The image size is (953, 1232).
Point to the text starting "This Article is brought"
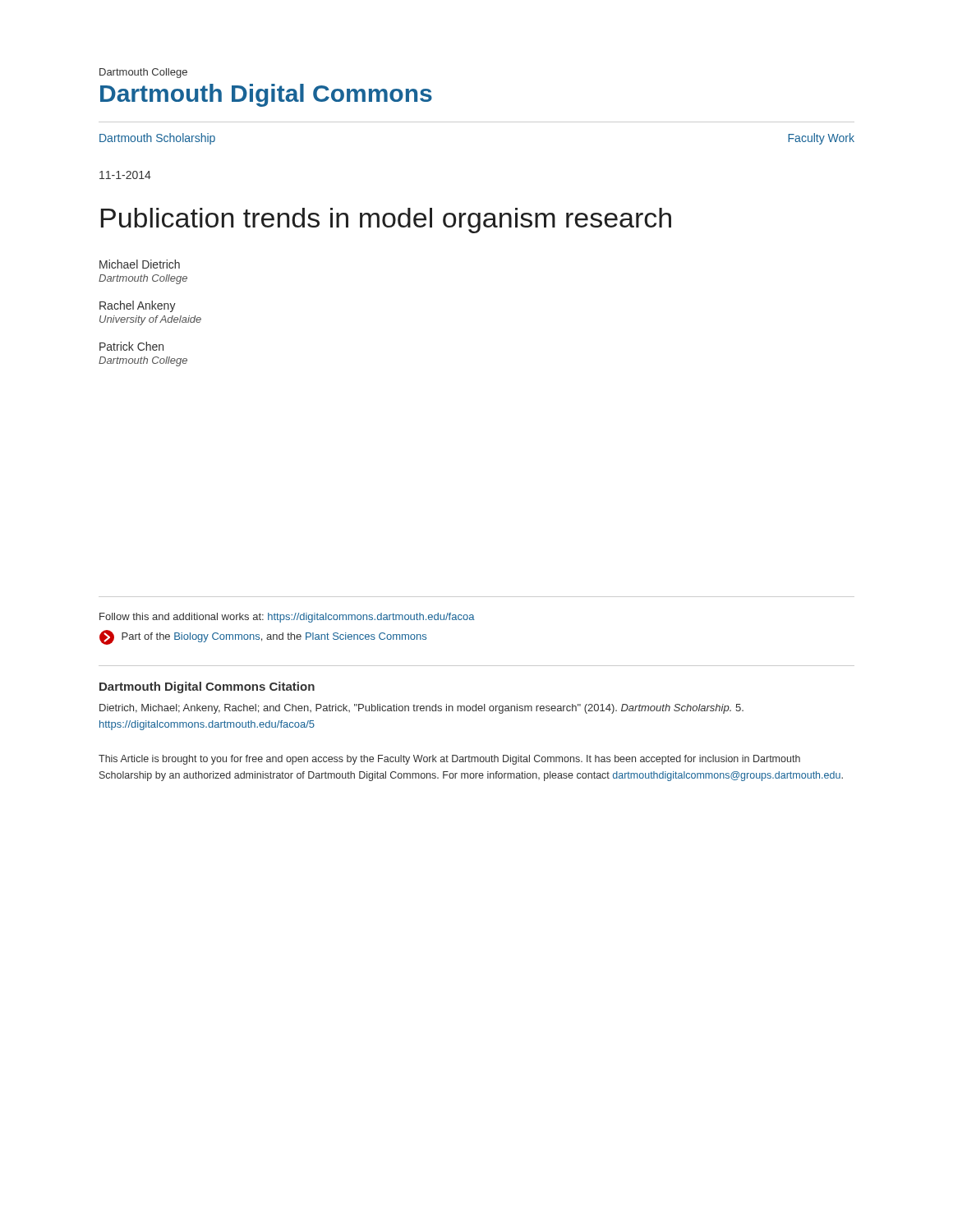[471, 767]
